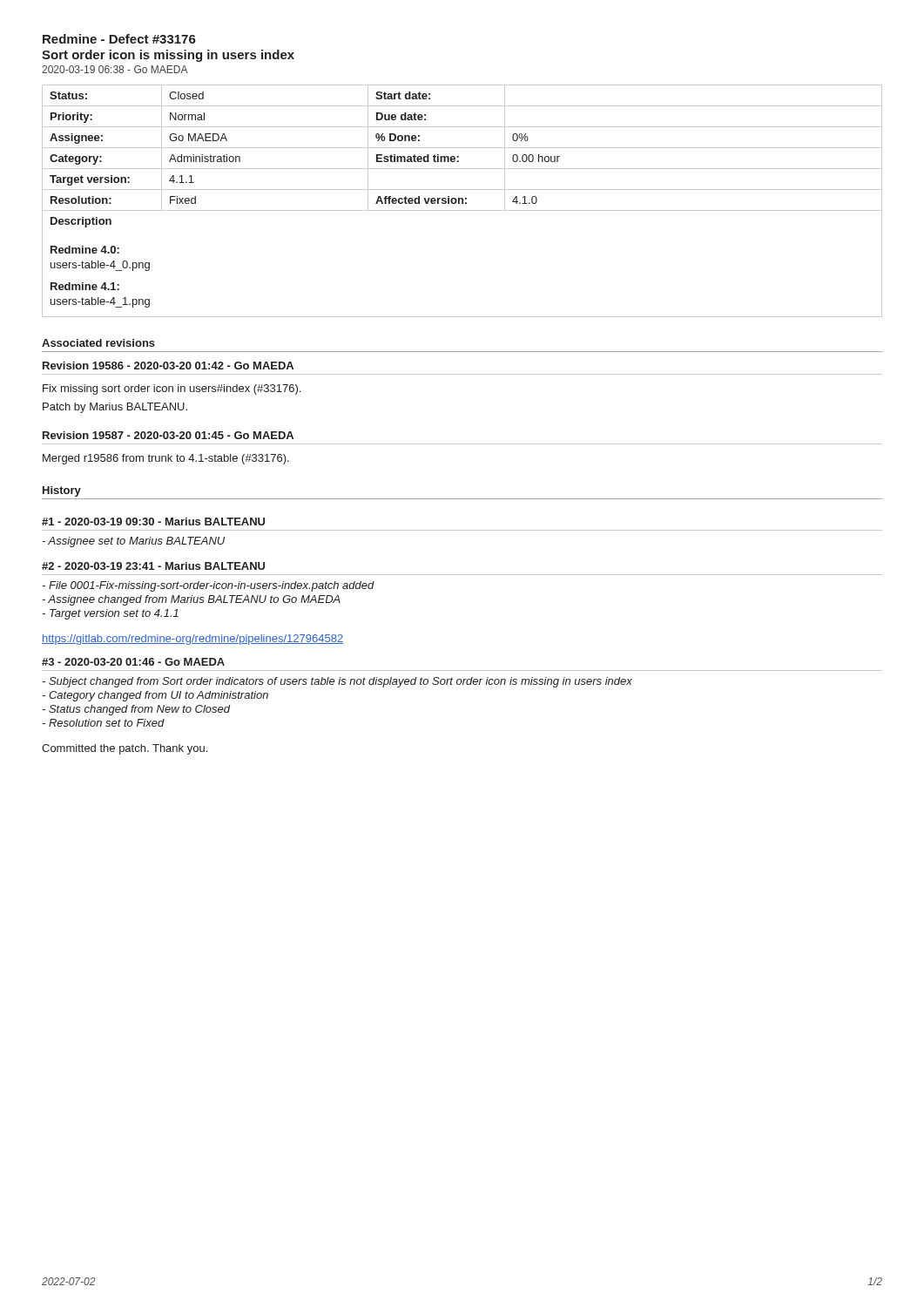Locate the block of text that opens with "Subject changed from Sort order indicators of"
The height and width of the screenshot is (1307, 924).
coord(337,681)
